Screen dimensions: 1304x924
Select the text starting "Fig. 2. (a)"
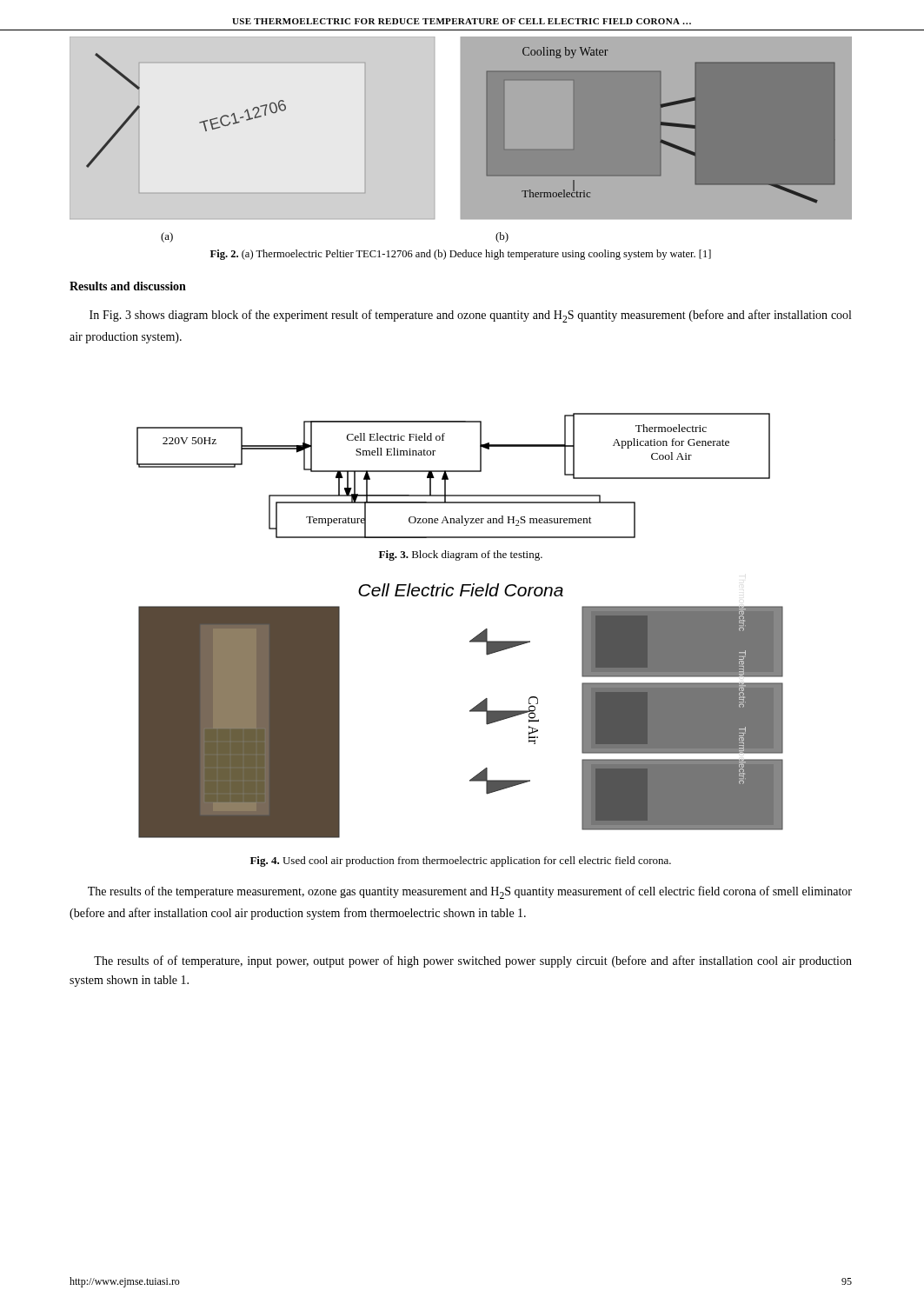[x=461, y=254]
